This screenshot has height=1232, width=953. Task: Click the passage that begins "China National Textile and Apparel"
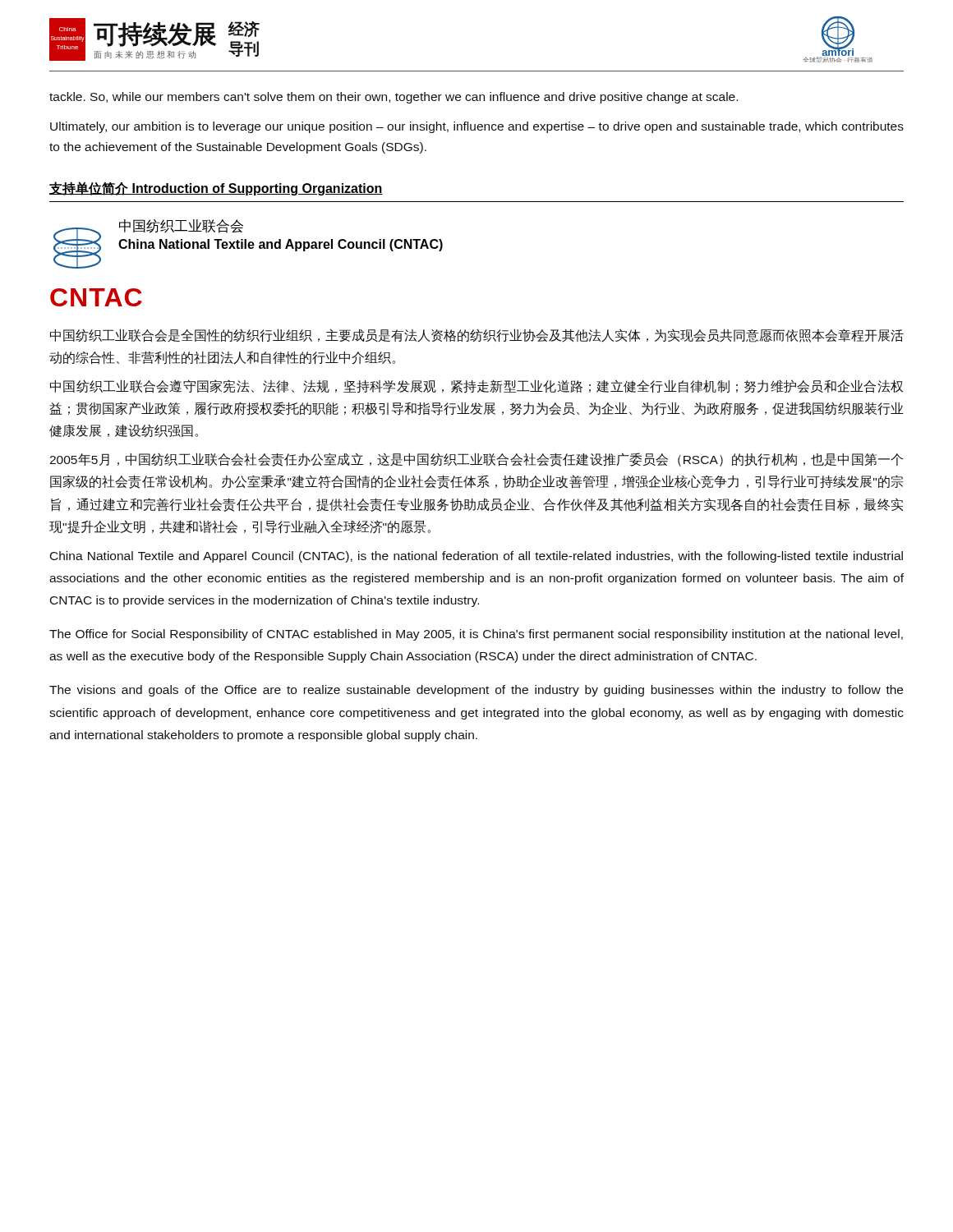click(x=476, y=578)
